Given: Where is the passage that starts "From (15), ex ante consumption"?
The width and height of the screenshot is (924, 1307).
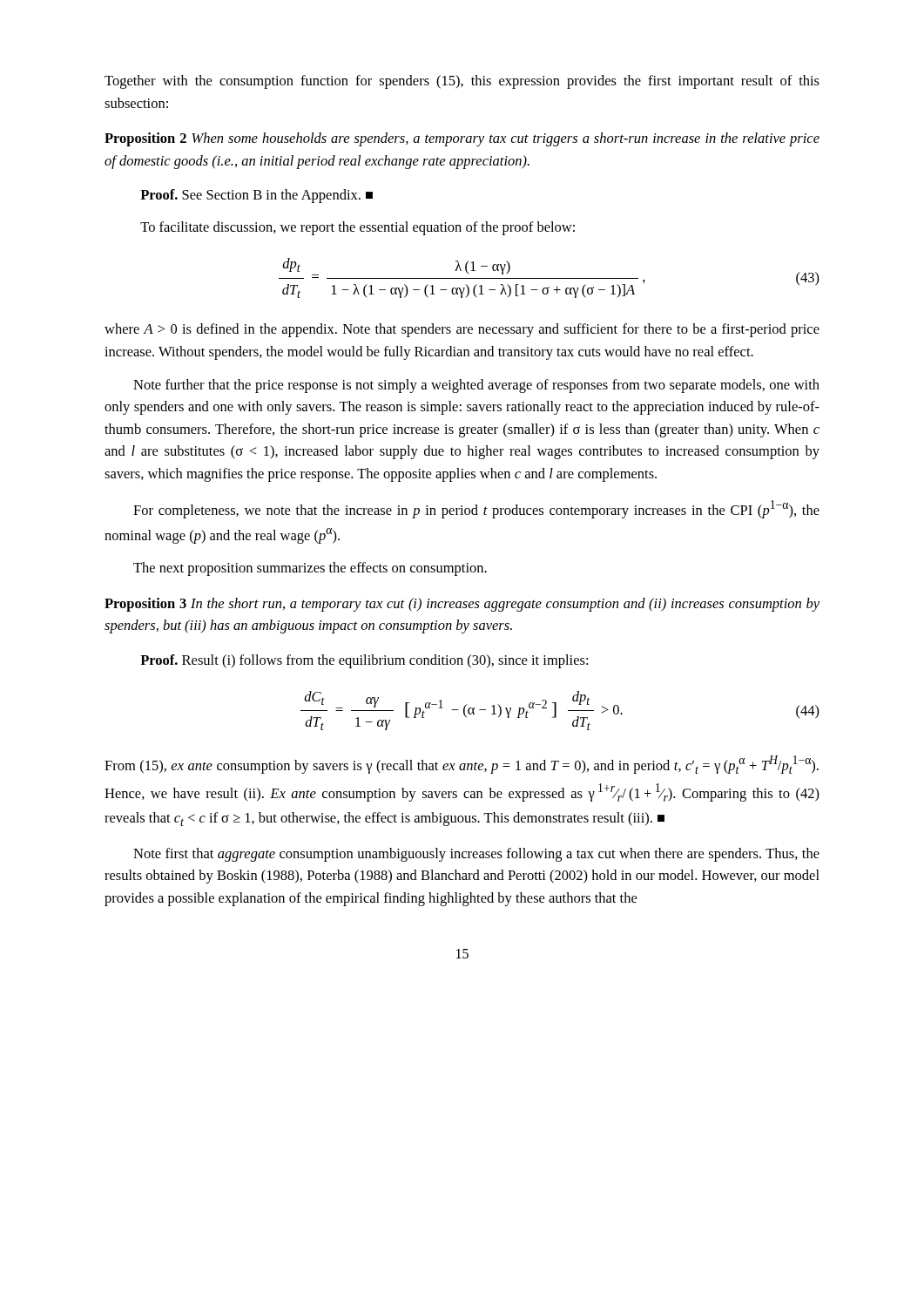Looking at the screenshot, I should click(462, 791).
